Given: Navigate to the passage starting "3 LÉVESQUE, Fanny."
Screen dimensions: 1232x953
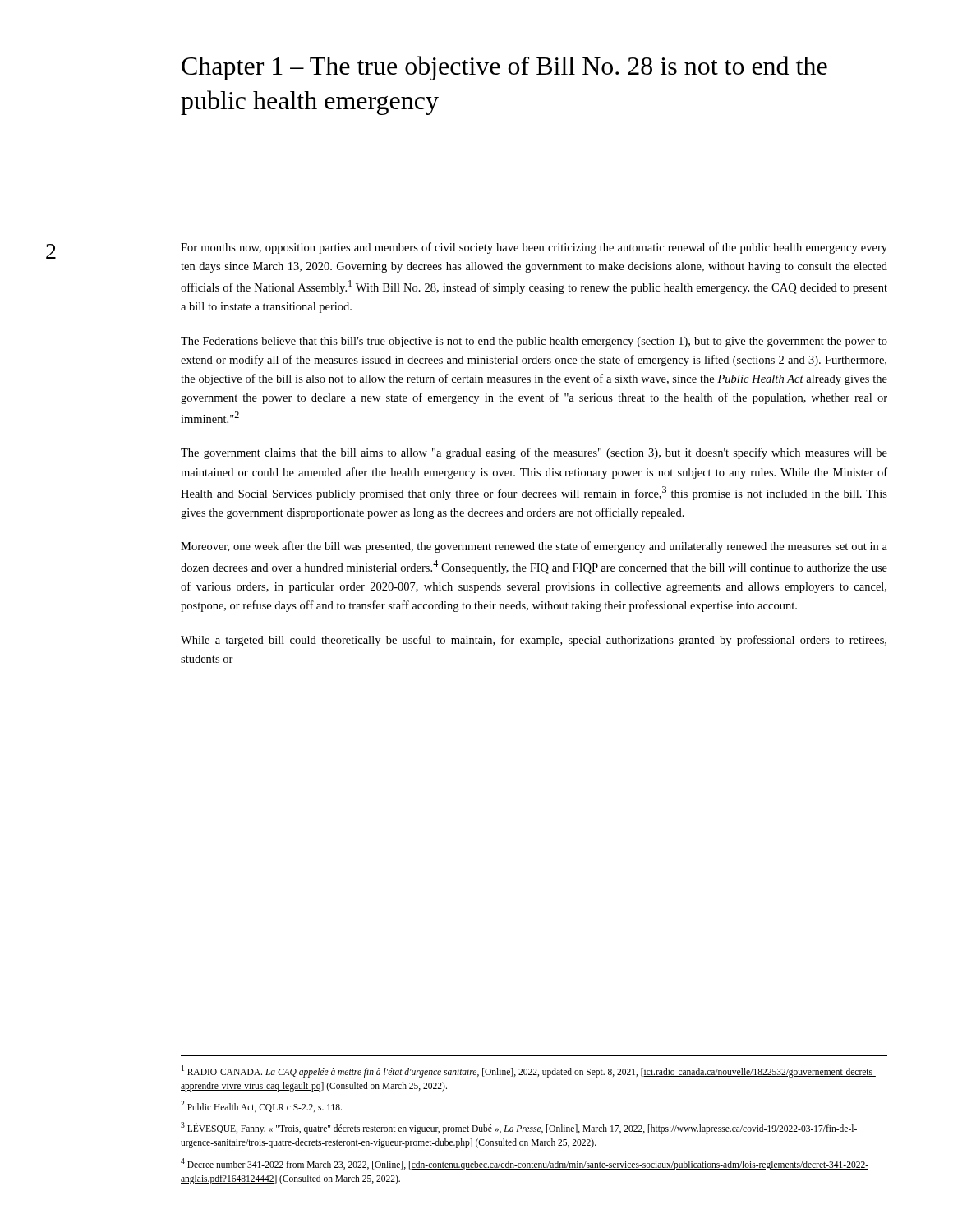Looking at the screenshot, I should point(519,1134).
